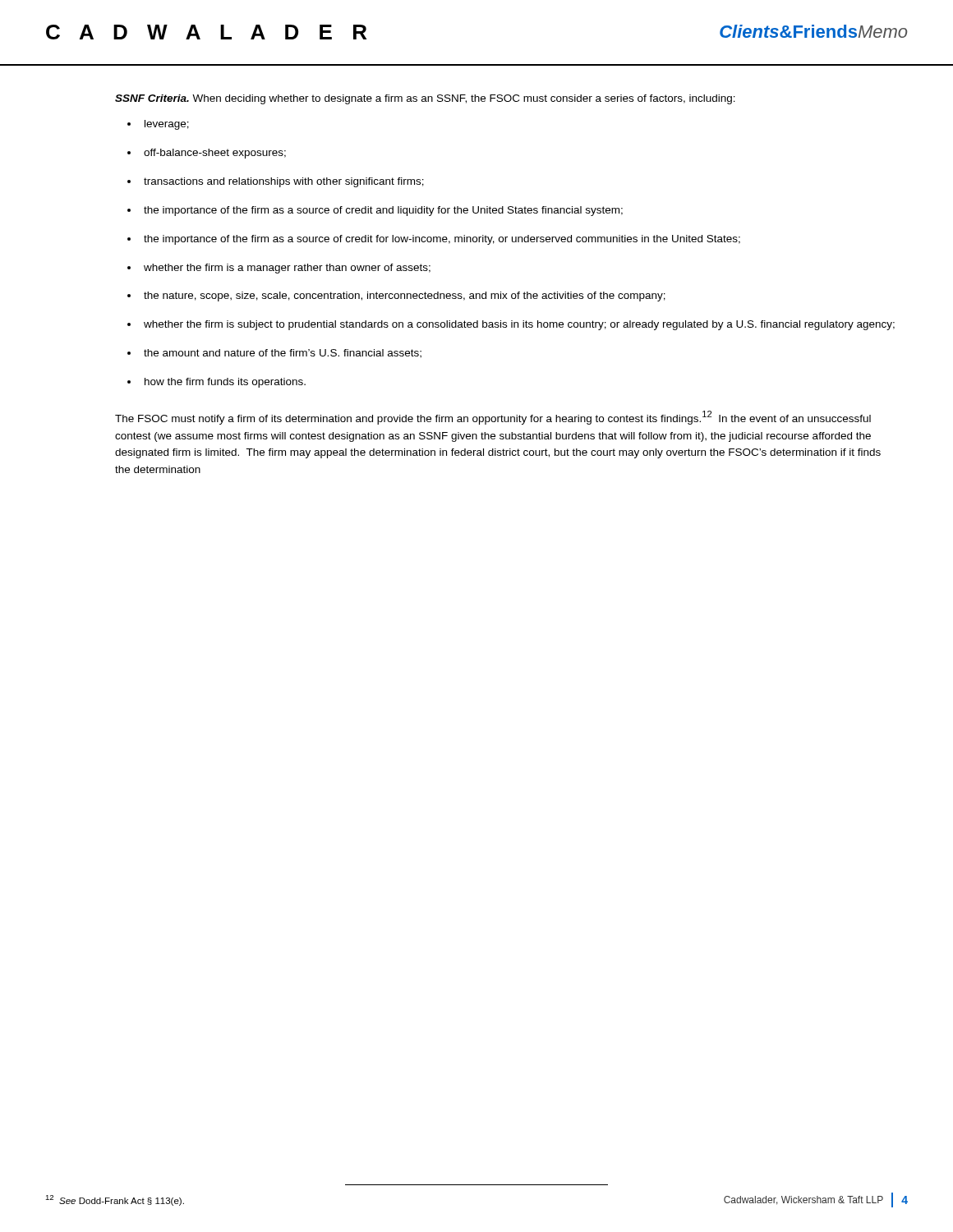Locate the element starting "off-balance-sheet exposures;"
Image resolution: width=953 pixels, height=1232 pixels.
(x=215, y=152)
